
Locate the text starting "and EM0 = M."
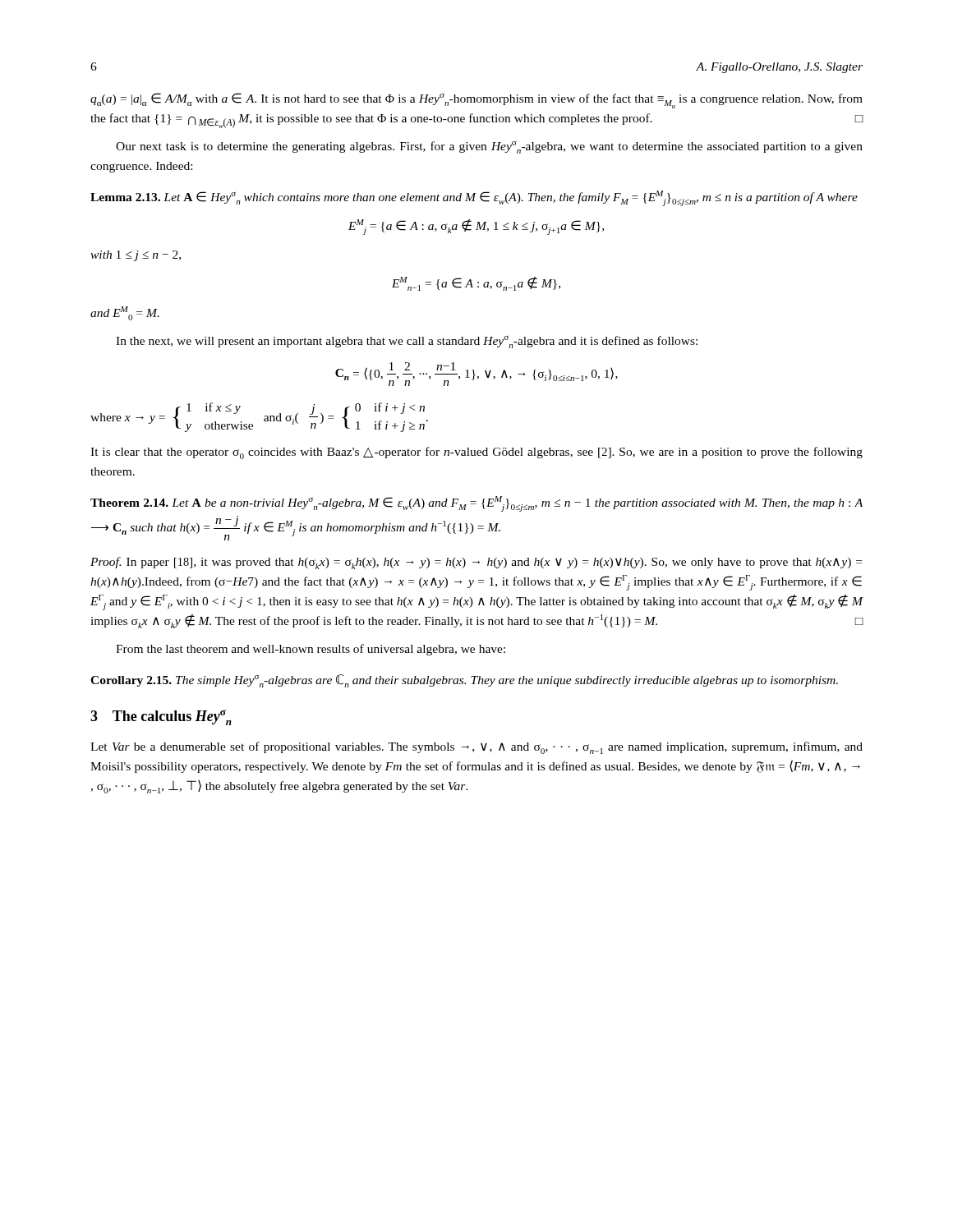(125, 313)
